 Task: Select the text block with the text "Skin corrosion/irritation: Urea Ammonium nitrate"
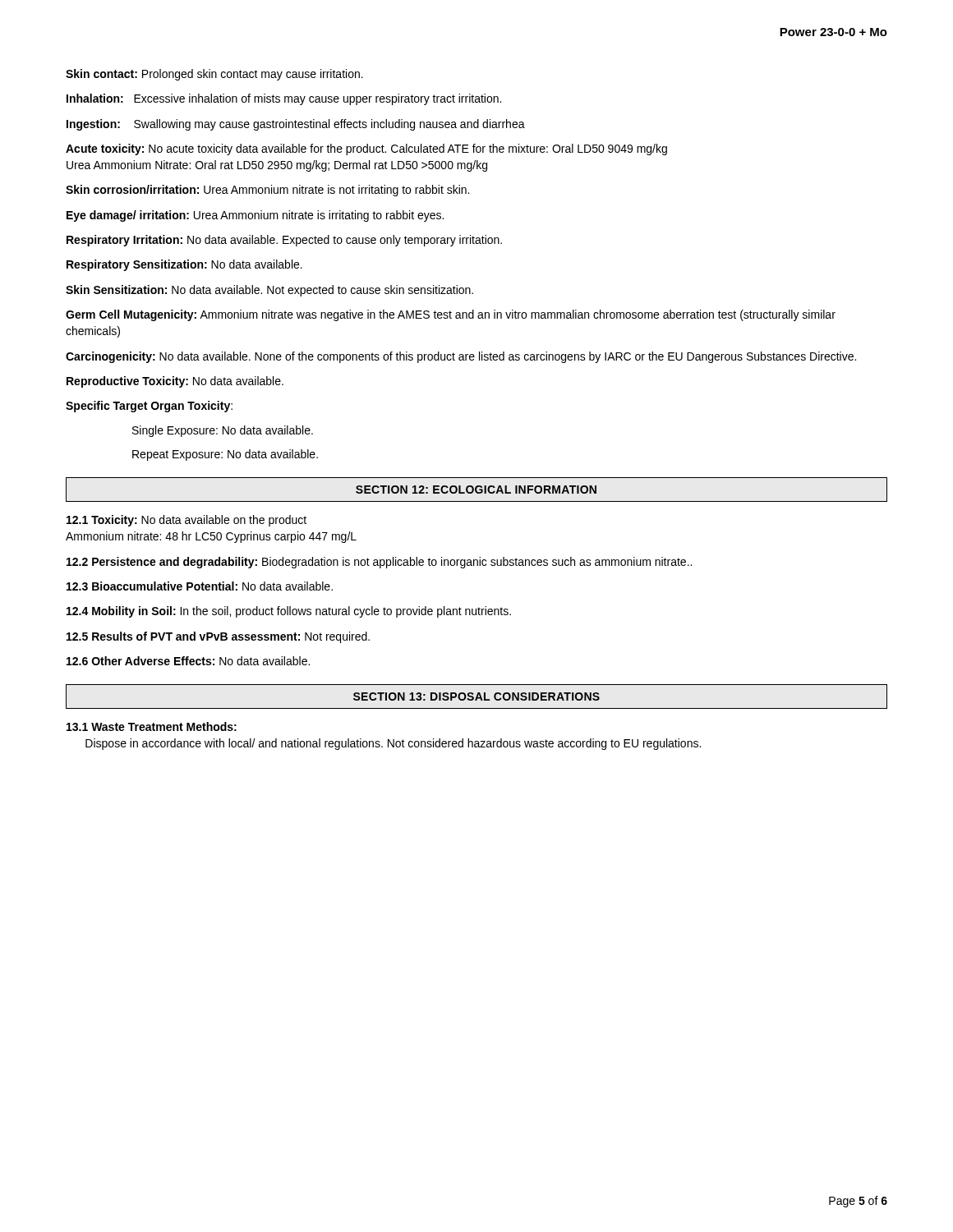click(268, 190)
